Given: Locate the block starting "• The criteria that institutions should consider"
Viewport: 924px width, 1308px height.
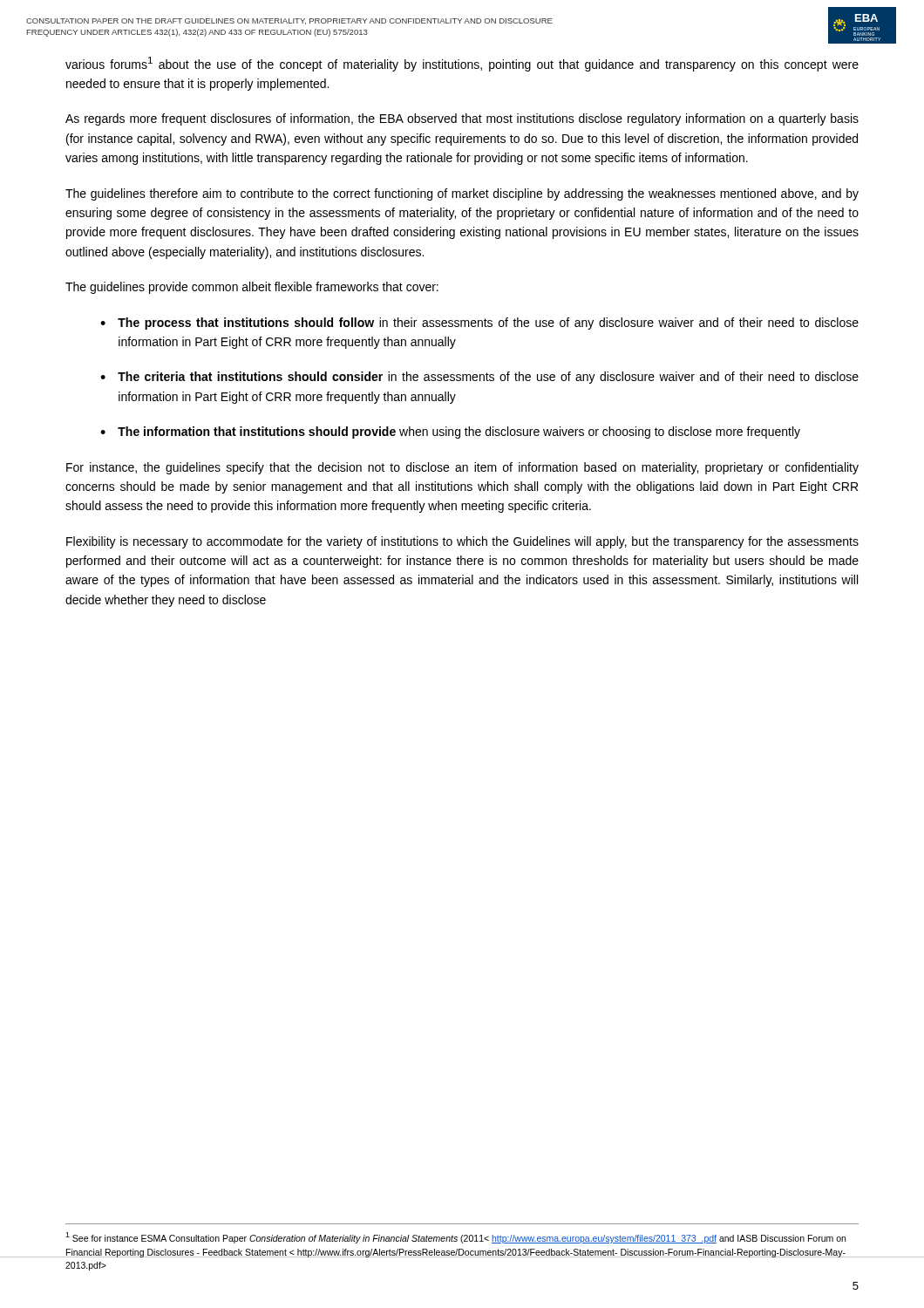Looking at the screenshot, I should 479,387.
